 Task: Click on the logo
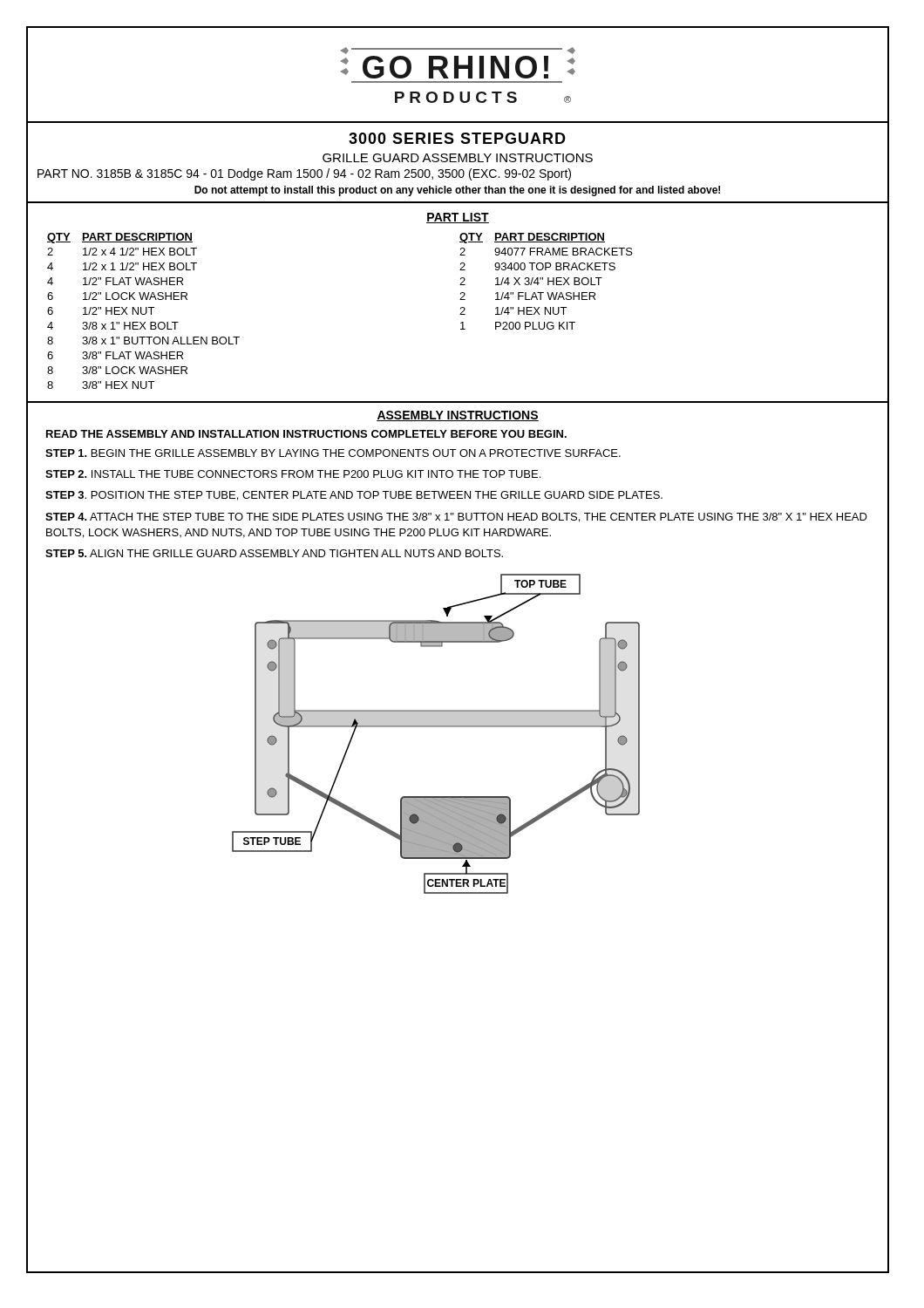[x=458, y=75]
